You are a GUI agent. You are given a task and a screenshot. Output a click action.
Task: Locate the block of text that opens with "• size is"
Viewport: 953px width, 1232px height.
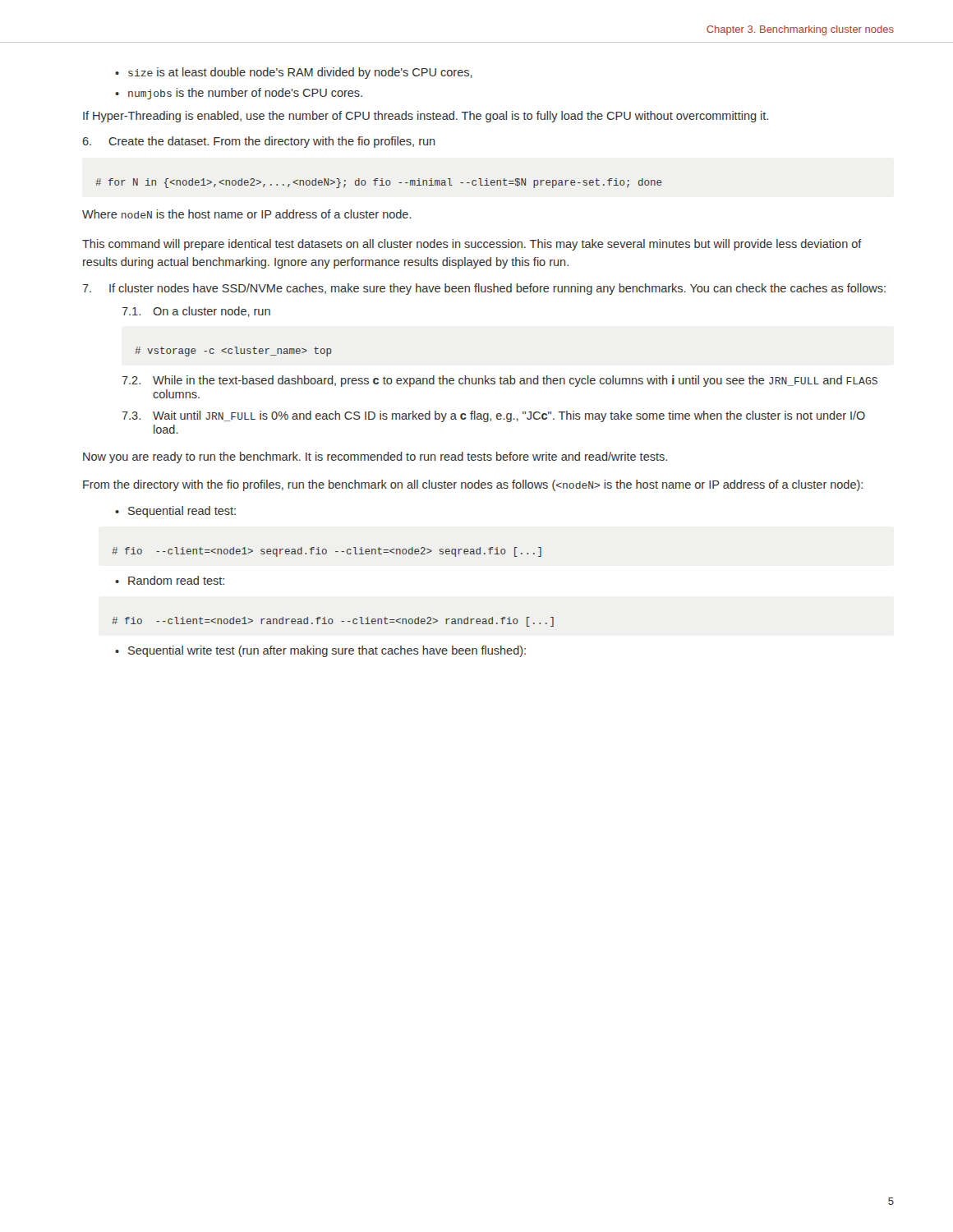[294, 73]
